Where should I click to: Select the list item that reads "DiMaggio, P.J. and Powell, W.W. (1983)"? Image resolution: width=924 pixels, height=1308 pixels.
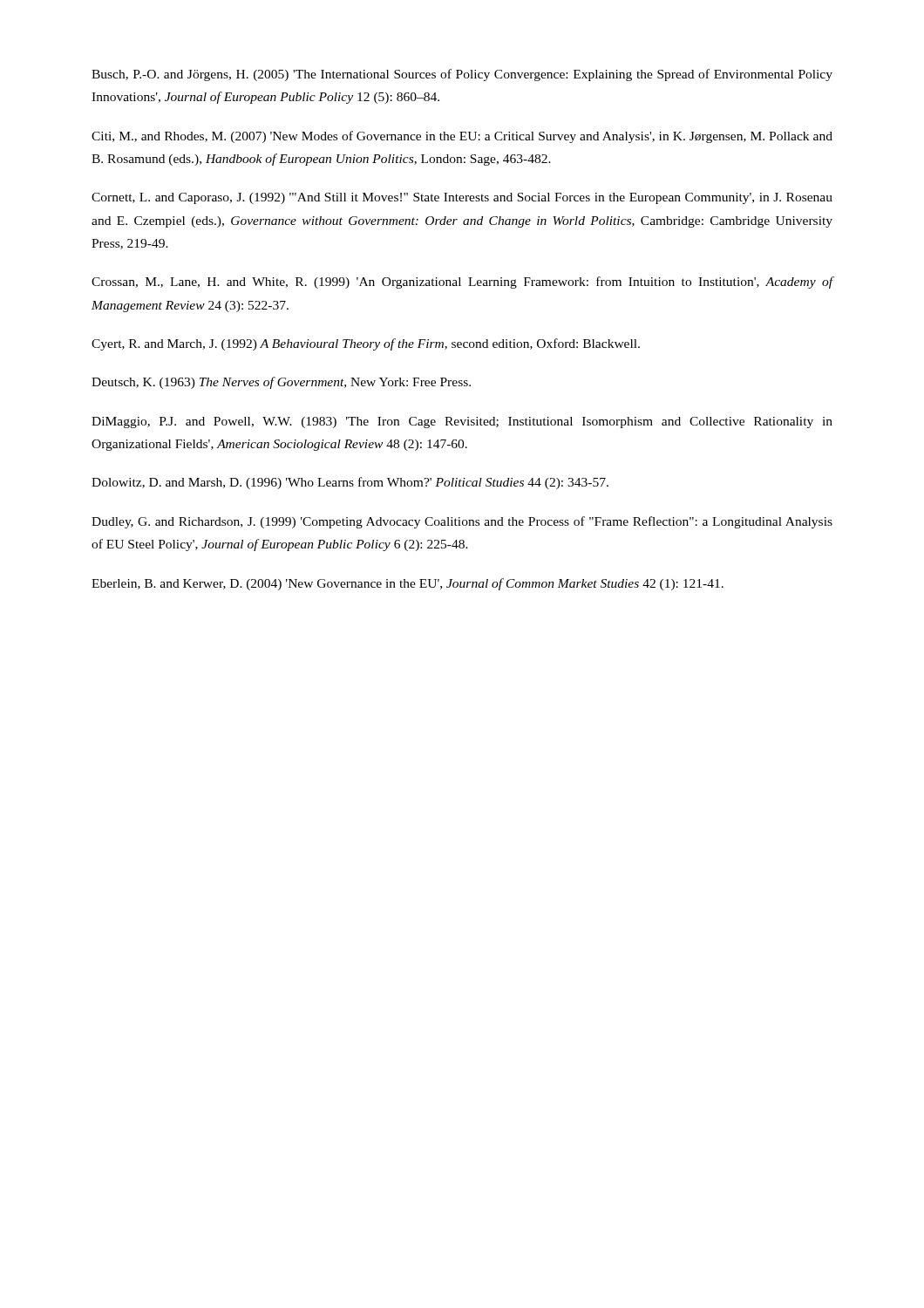tap(462, 433)
